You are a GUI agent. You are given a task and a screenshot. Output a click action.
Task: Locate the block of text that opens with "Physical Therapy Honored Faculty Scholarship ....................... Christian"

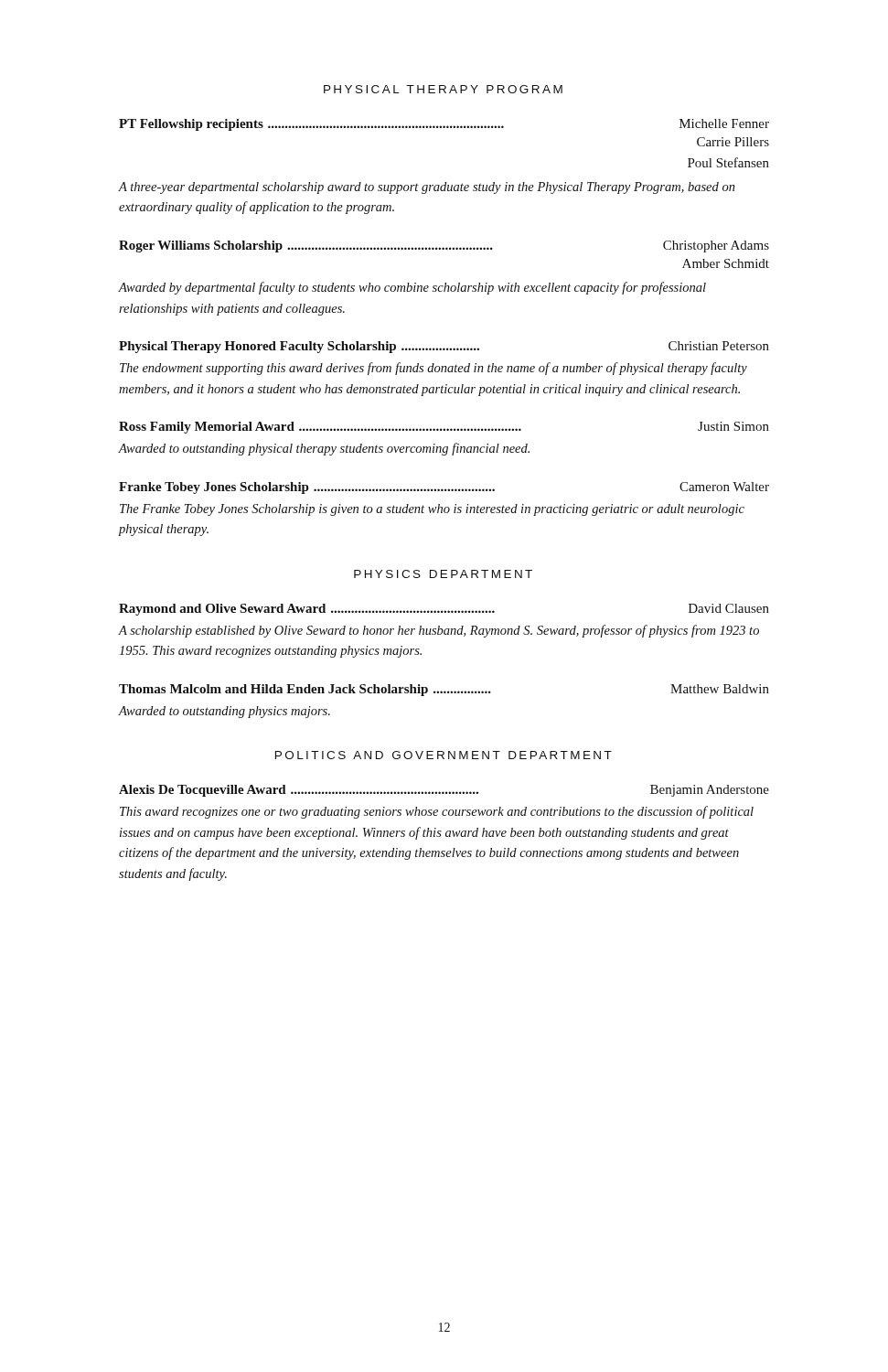(x=444, y=369)
